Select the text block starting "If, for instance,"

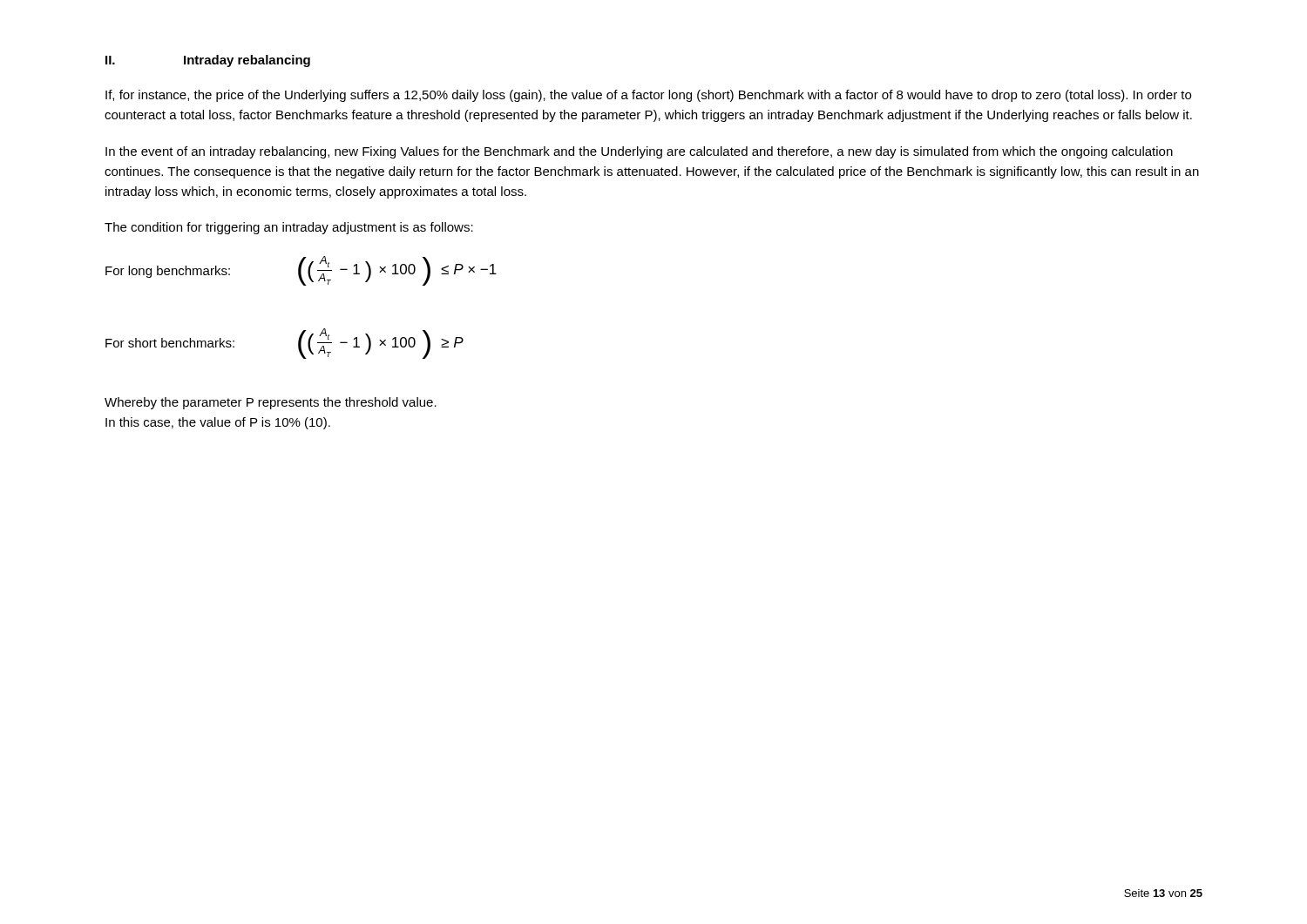[x=649, y=105]
